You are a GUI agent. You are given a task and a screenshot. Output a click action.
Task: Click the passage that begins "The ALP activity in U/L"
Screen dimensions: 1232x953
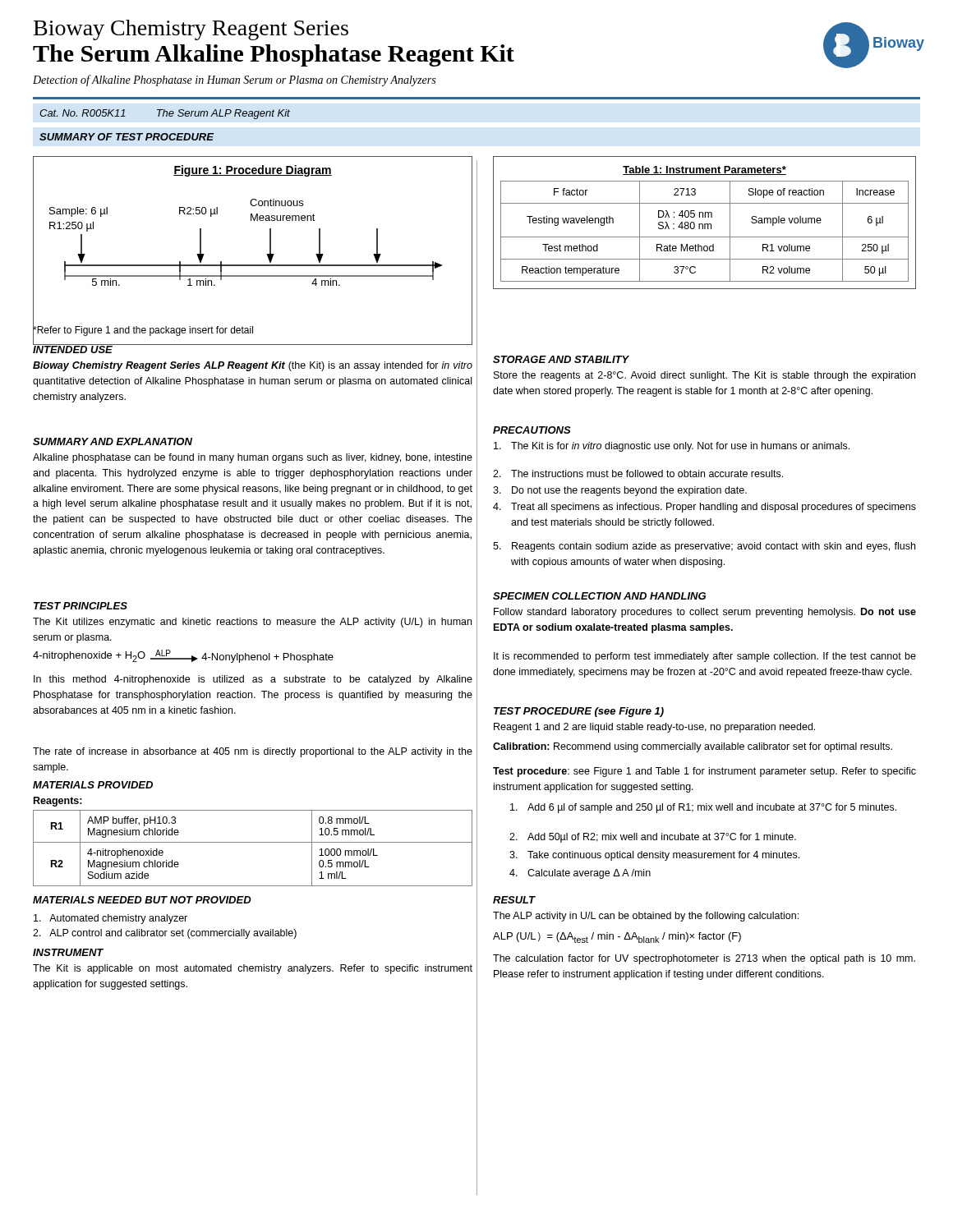pyautogui.click(x=646, y=916)
